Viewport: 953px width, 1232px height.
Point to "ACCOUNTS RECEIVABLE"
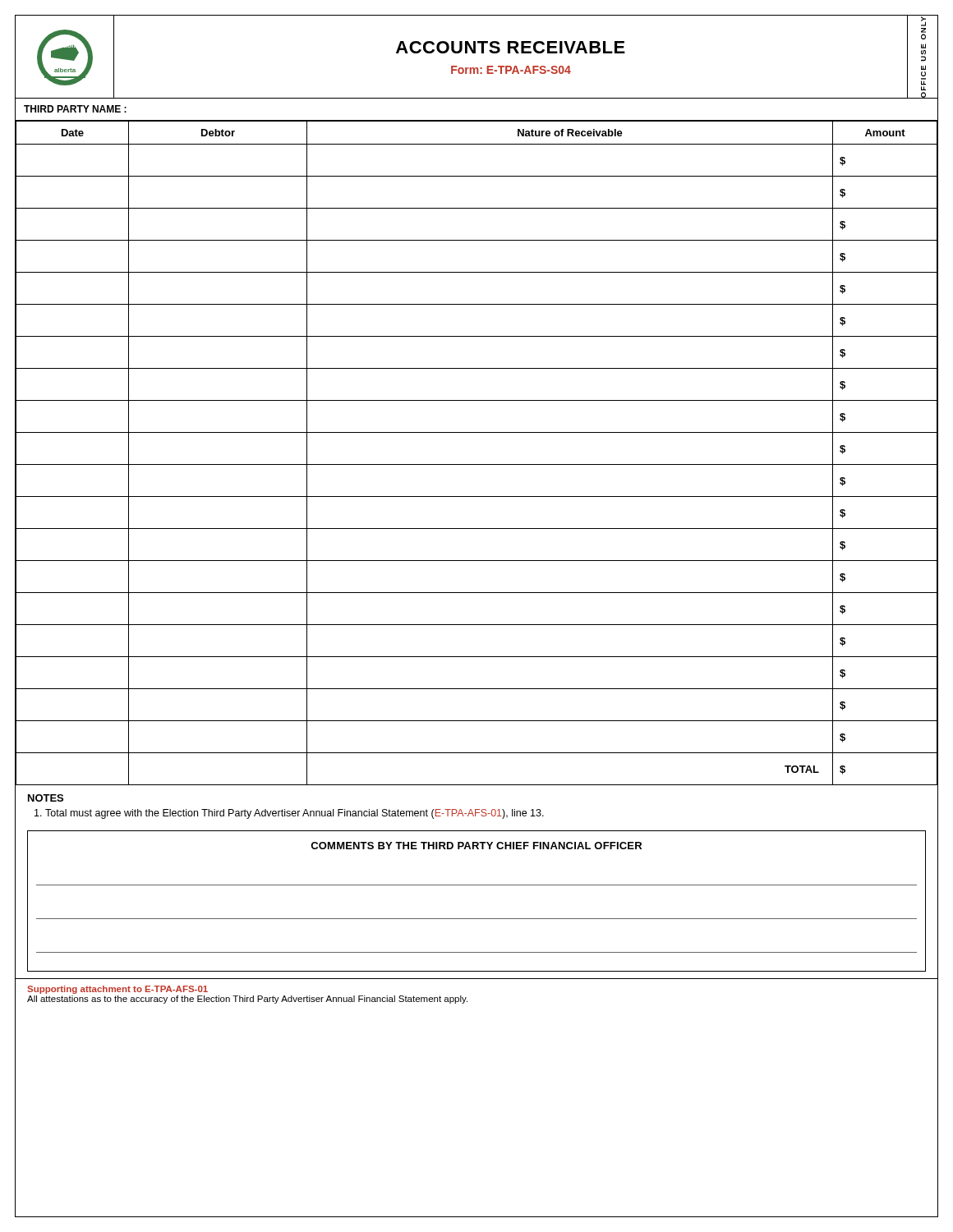click(x=511, y=47)
